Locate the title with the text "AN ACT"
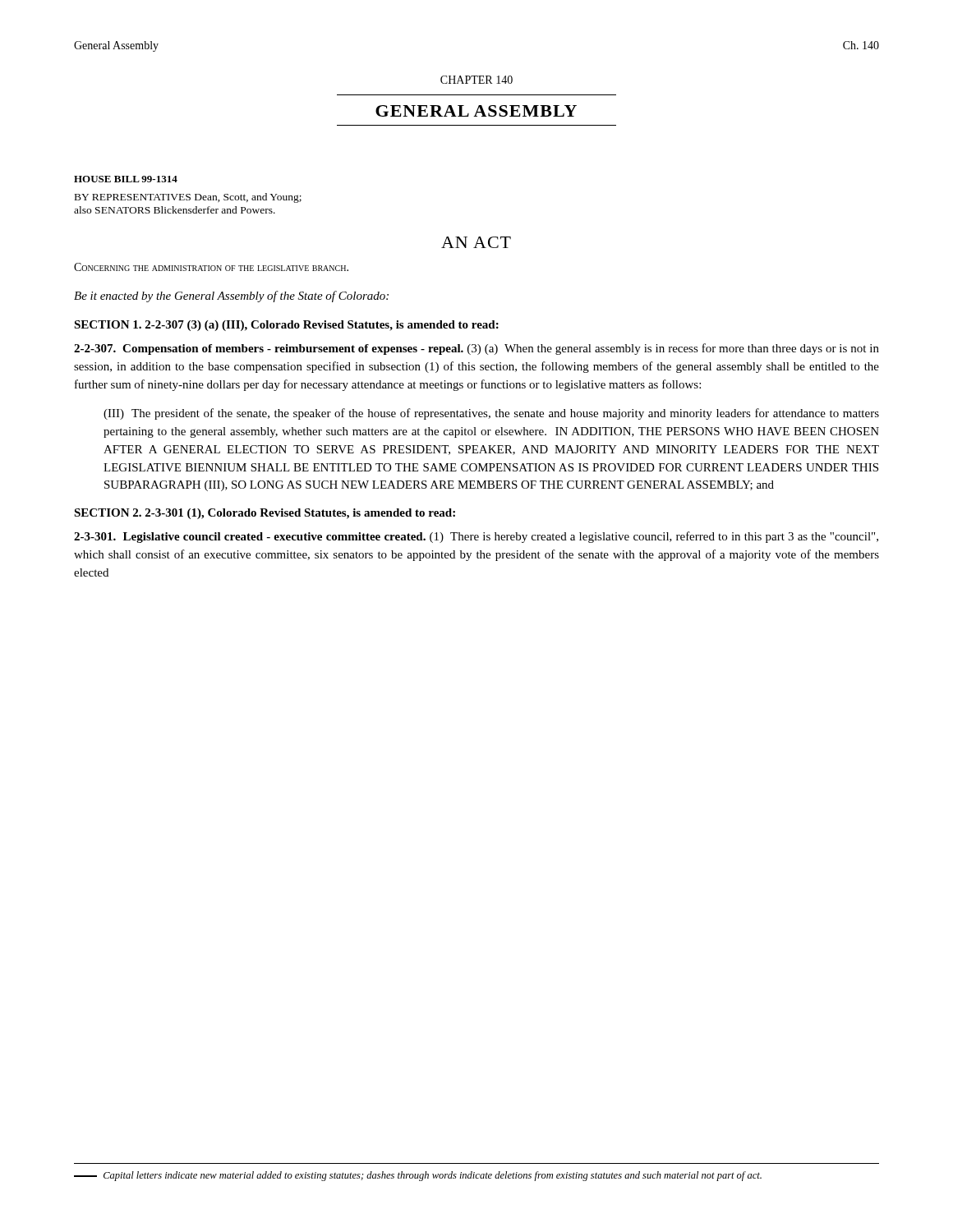Viewport: 953px width, 1232px height. [x=476, y=242]
